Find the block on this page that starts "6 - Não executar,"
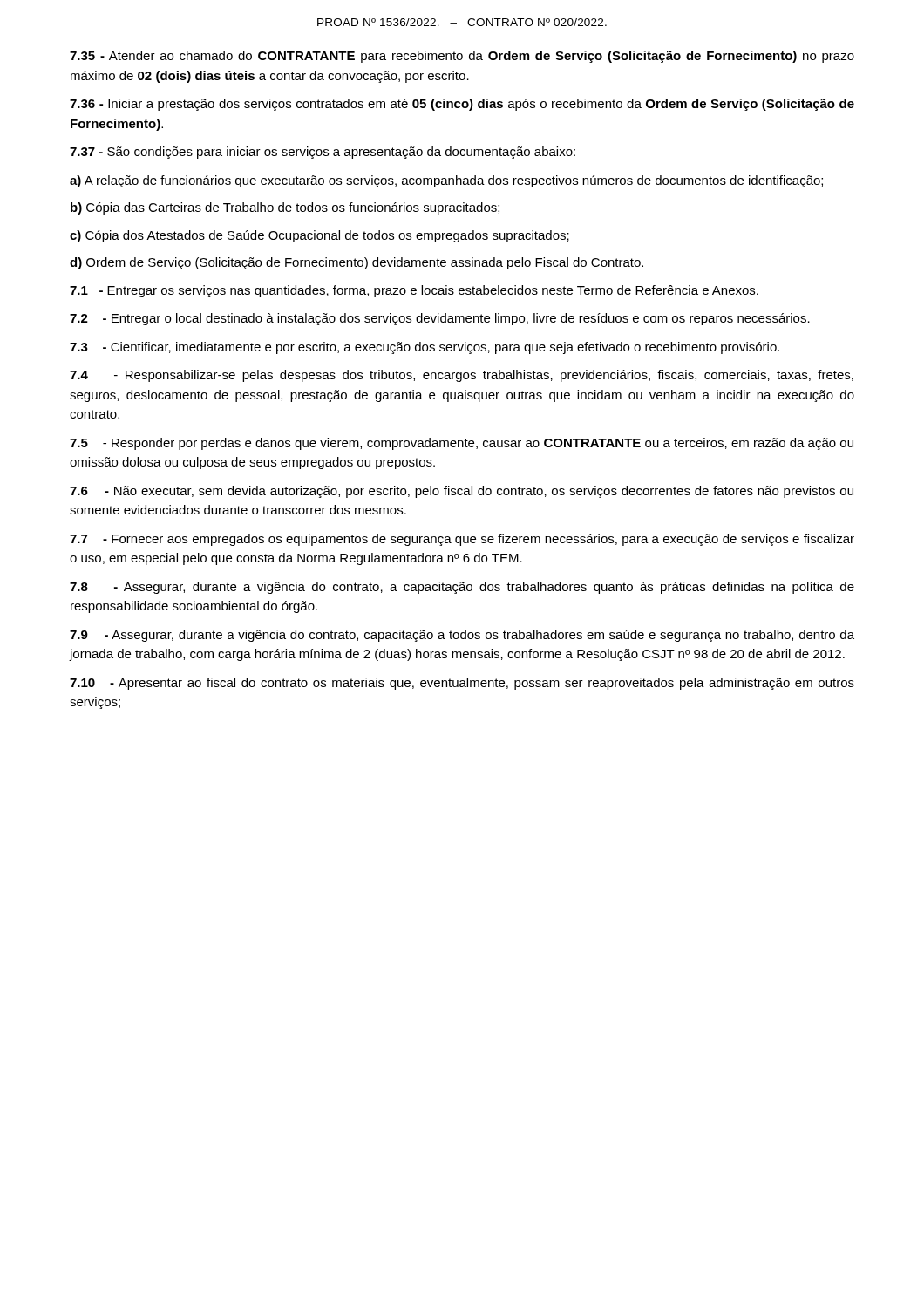 point(462,500)
